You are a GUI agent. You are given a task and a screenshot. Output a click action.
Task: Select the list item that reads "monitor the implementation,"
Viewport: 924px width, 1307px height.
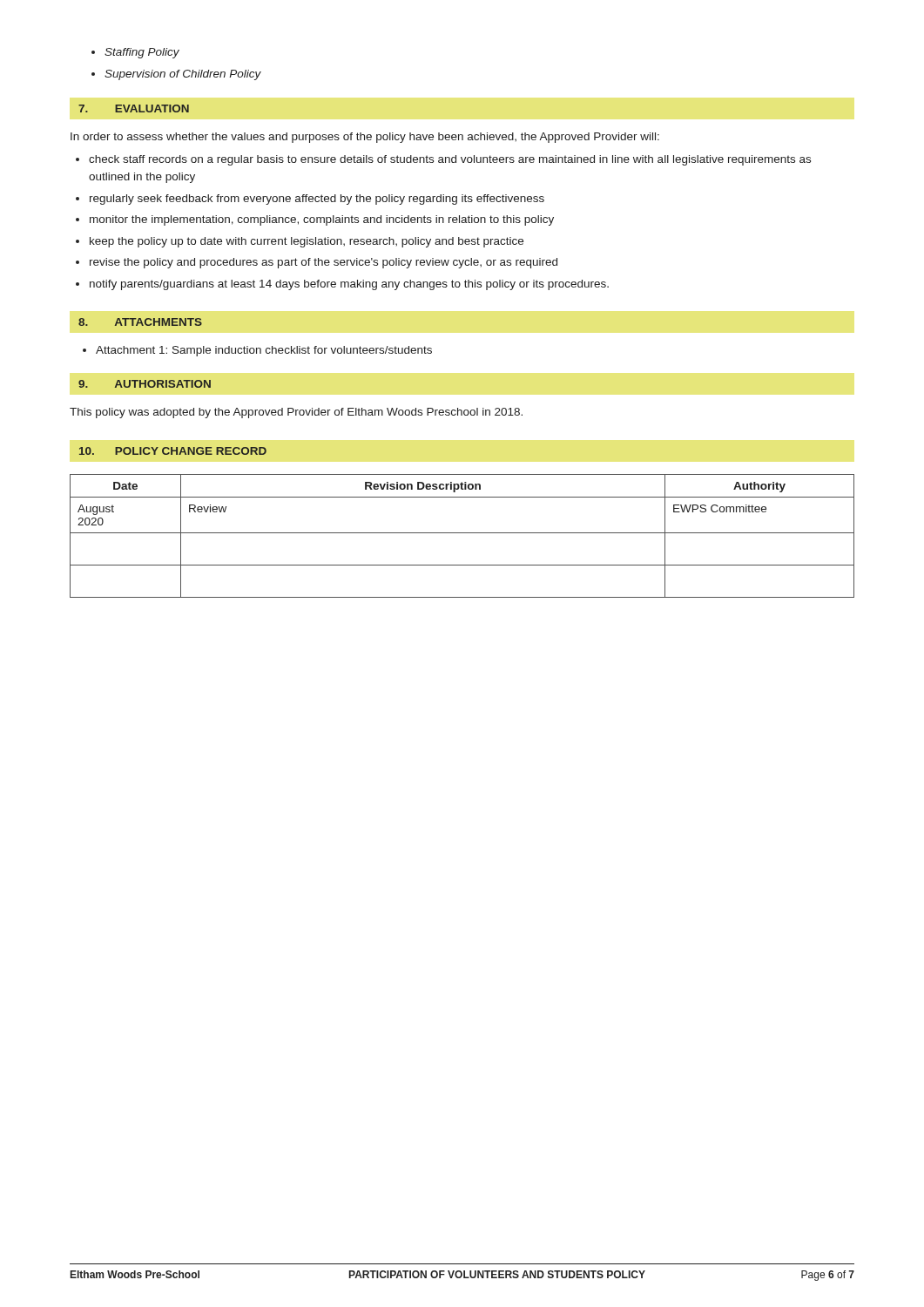(462, 219)
